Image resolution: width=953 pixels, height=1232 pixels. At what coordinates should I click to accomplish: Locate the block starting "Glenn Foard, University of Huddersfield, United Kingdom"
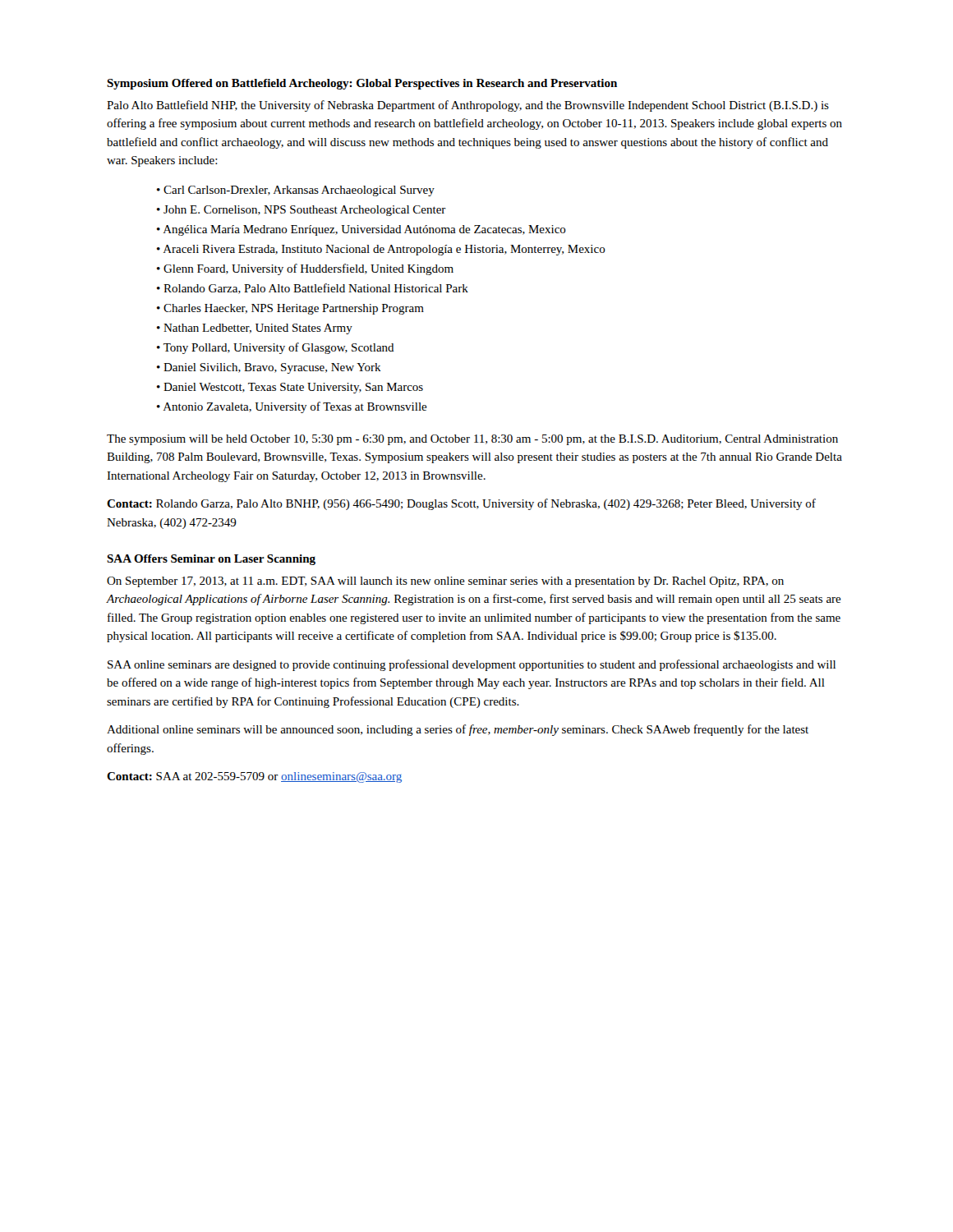point(309,268)
